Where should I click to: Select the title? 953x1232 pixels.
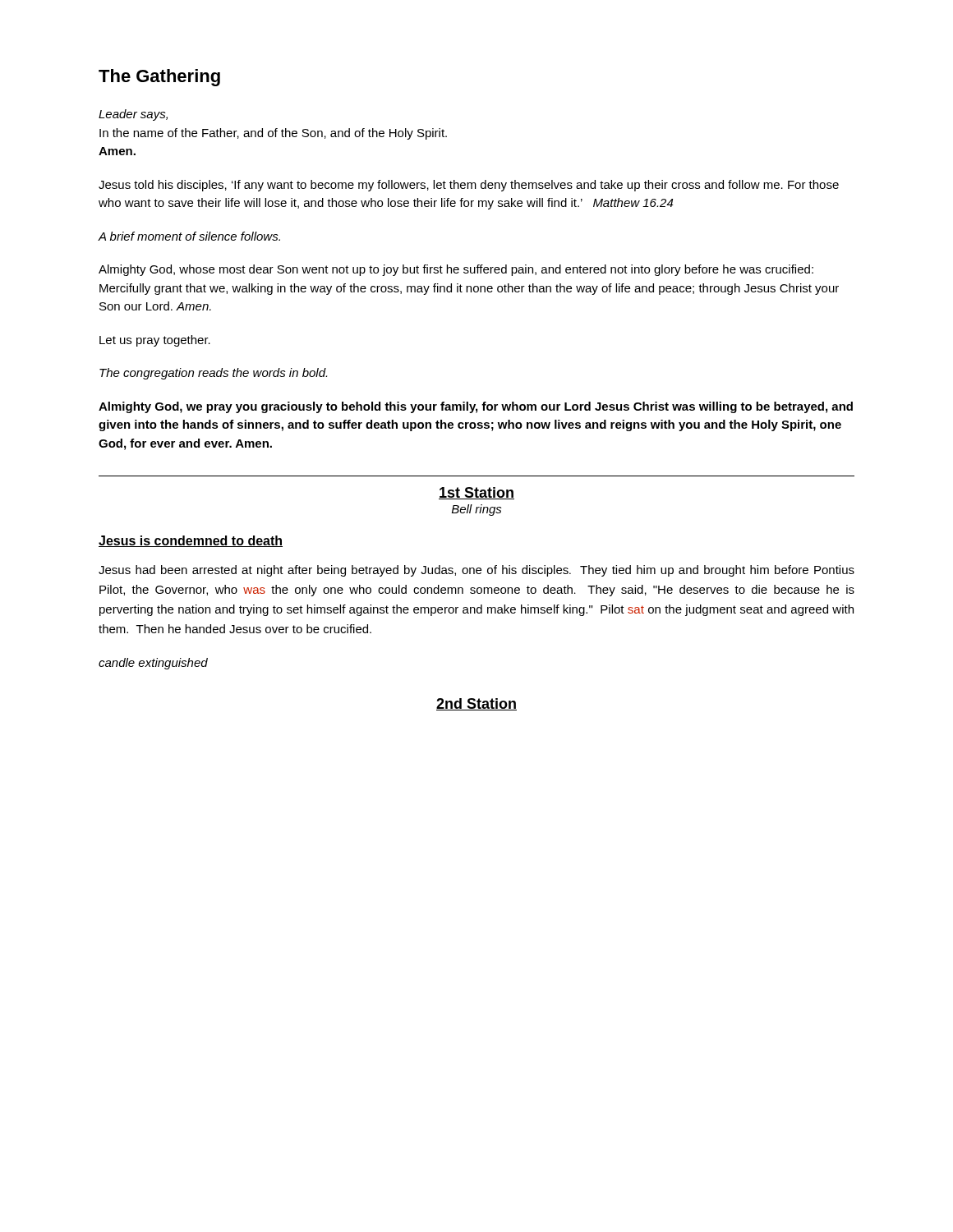tap(160, 76)
